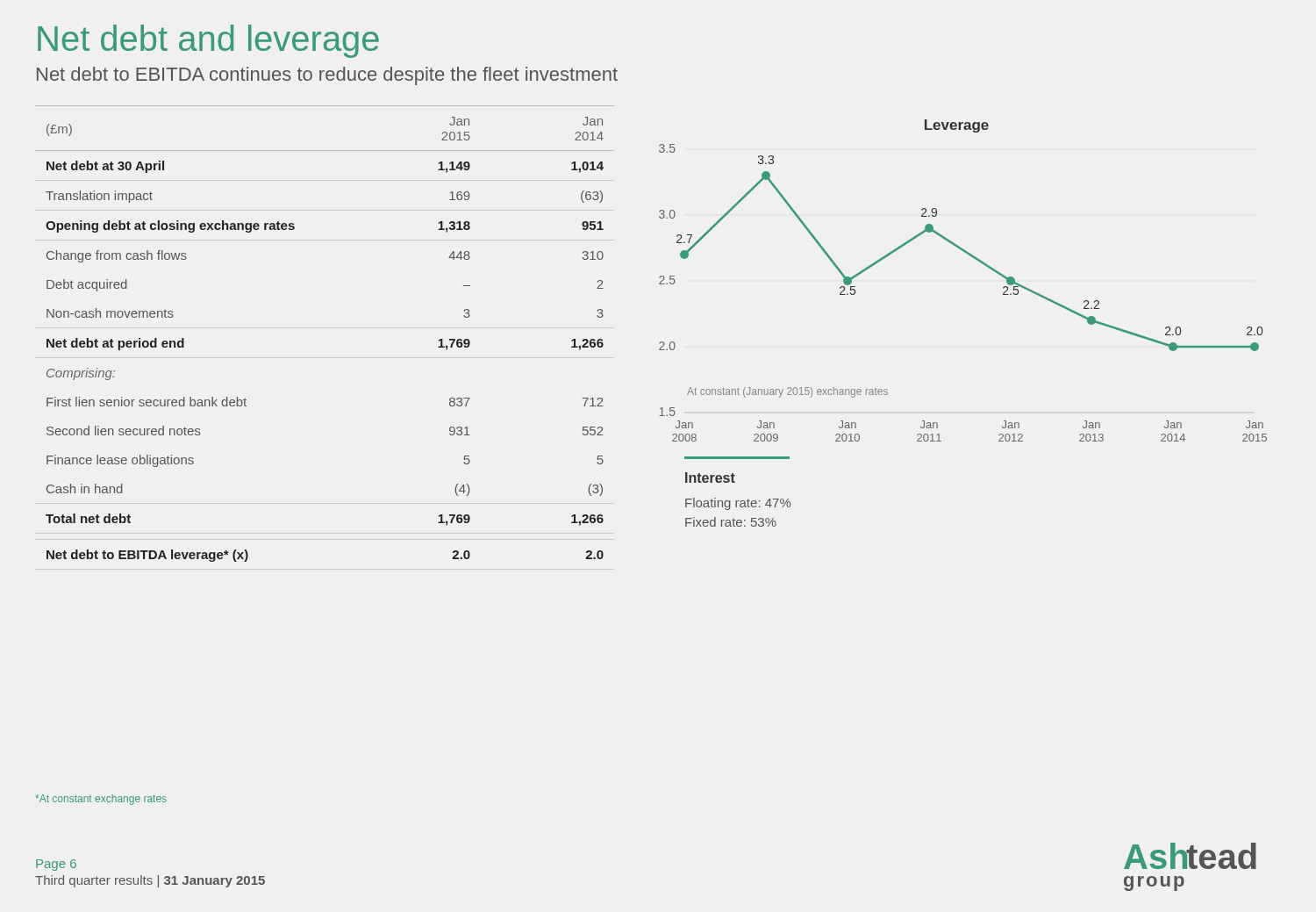Click on the line chart
Image resolution: width=1316 pixels, height=912 pixels.
956,325
